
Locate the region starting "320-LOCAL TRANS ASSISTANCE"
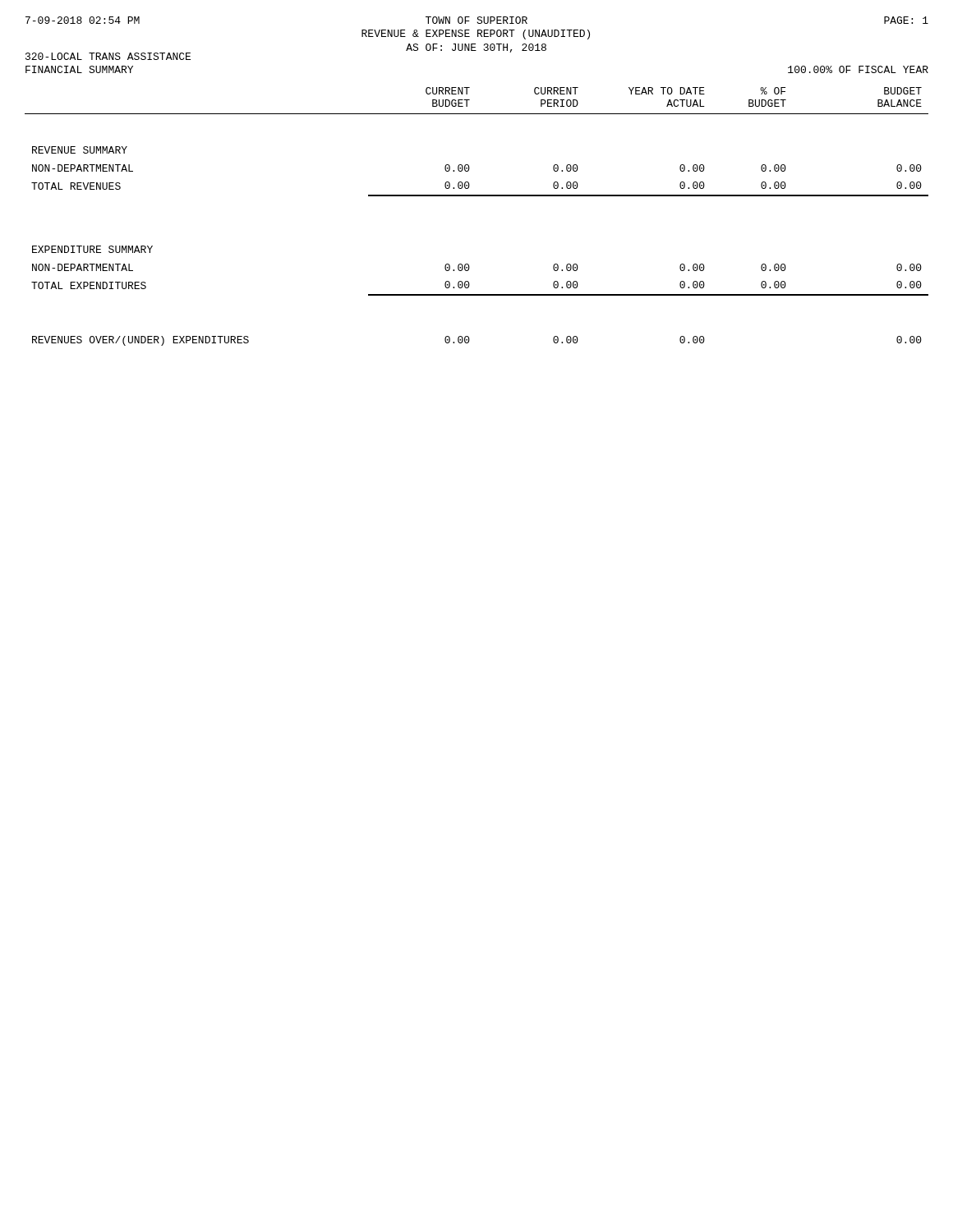click(108, 57)
